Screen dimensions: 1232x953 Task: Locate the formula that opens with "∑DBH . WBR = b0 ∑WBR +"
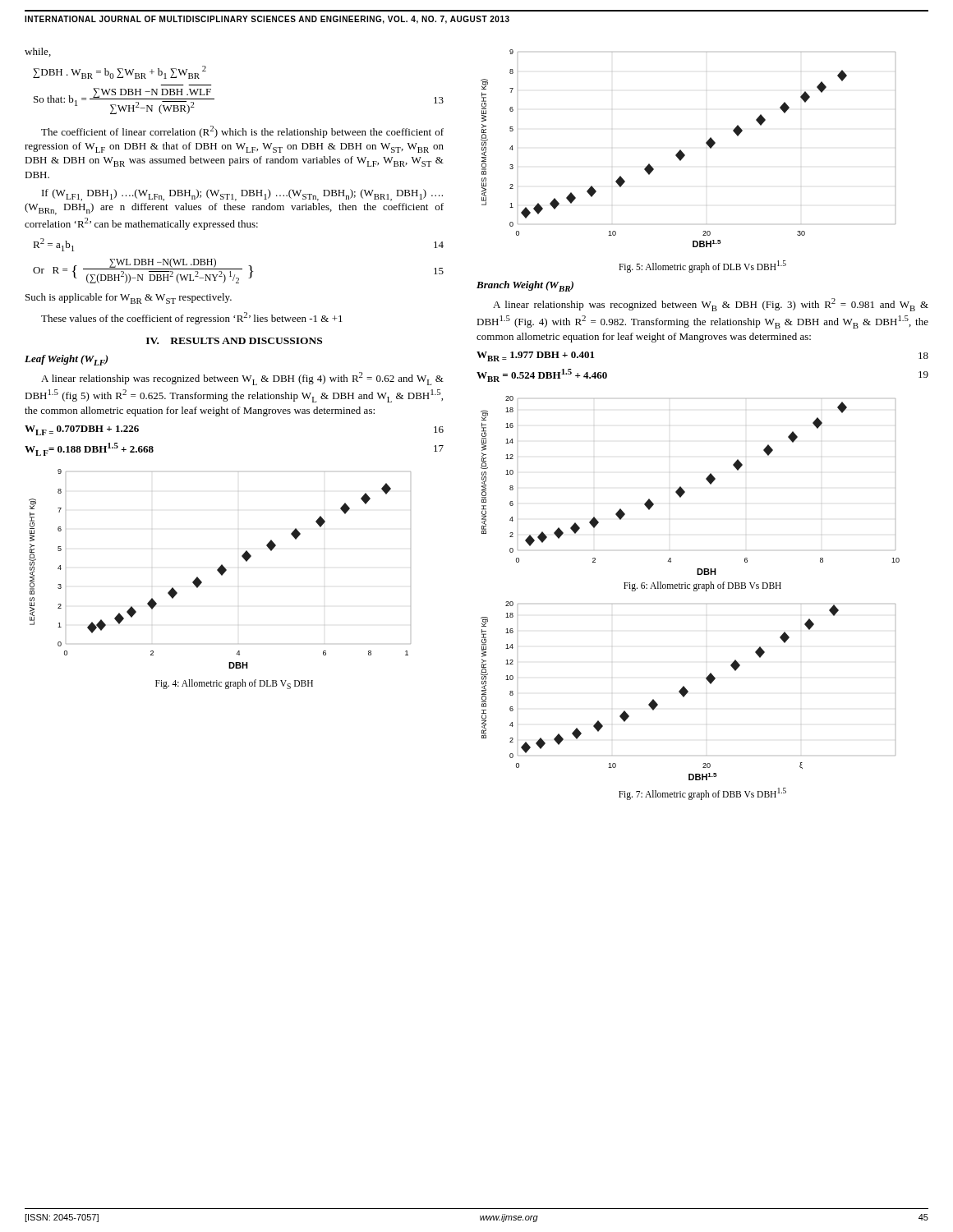[x=120, y=72]
